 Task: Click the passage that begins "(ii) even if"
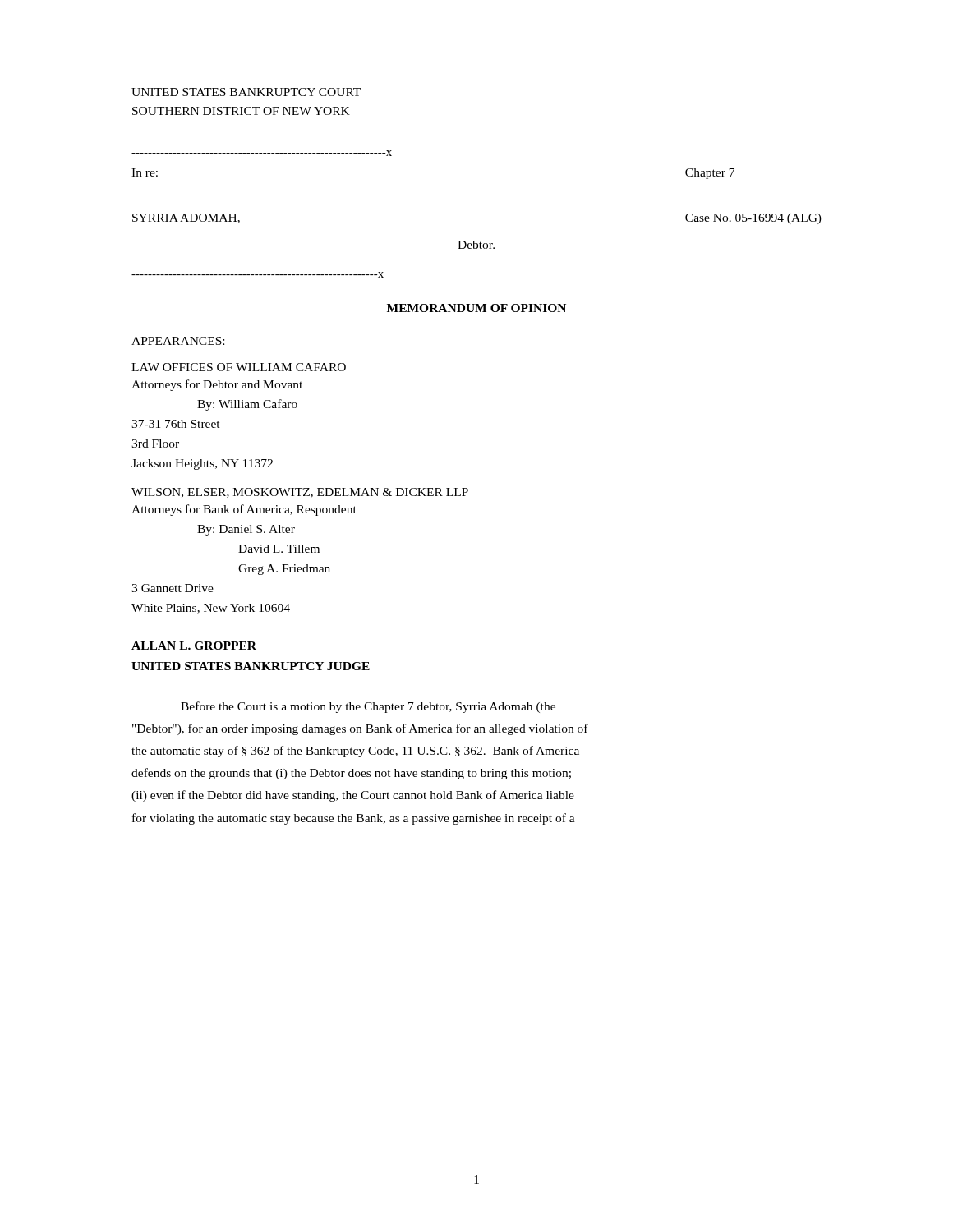pyautogui.click(x=353, y=795)
